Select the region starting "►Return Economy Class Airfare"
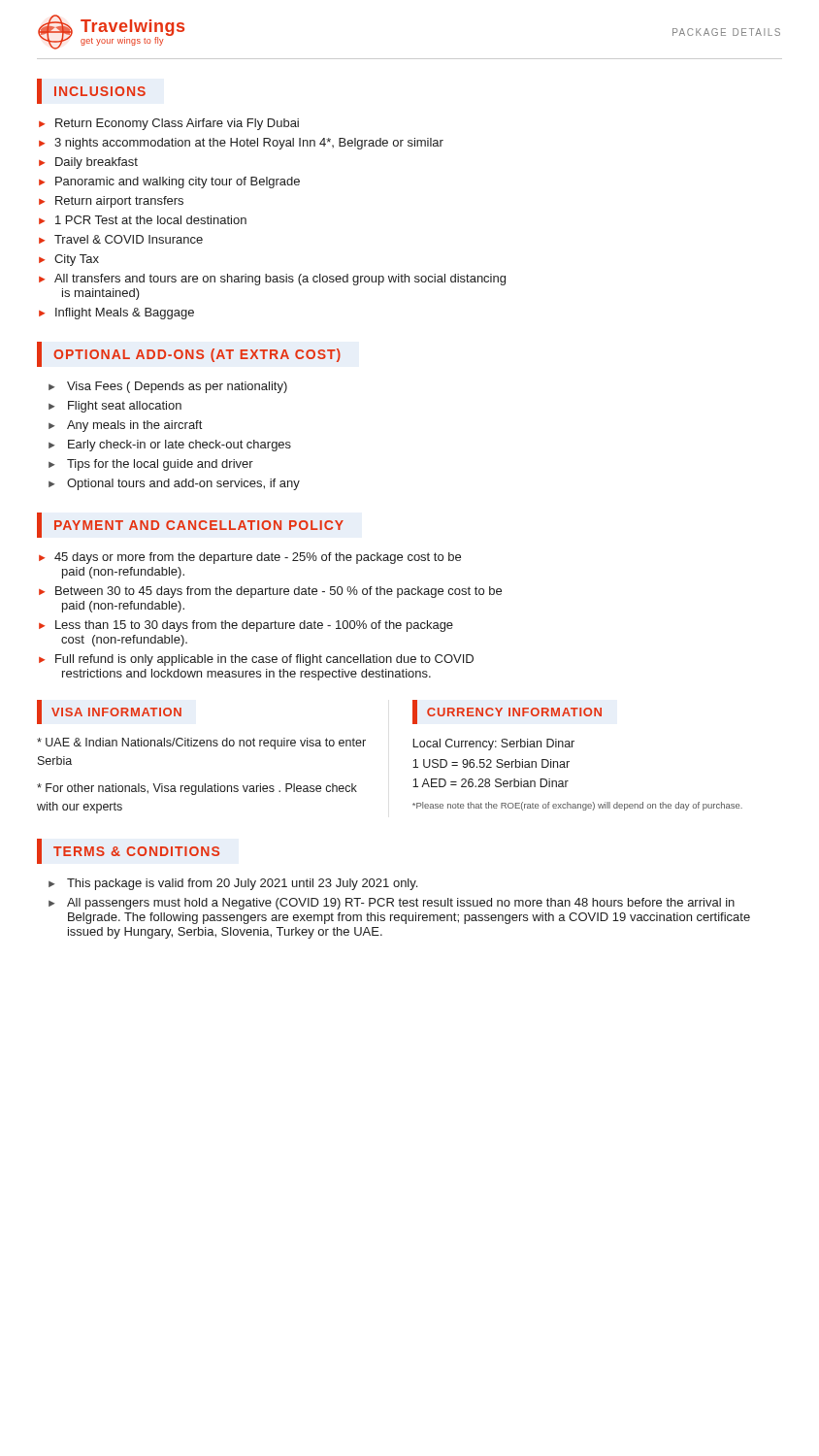This screenshot has height=1456, width=819. [x=168, y=123]
